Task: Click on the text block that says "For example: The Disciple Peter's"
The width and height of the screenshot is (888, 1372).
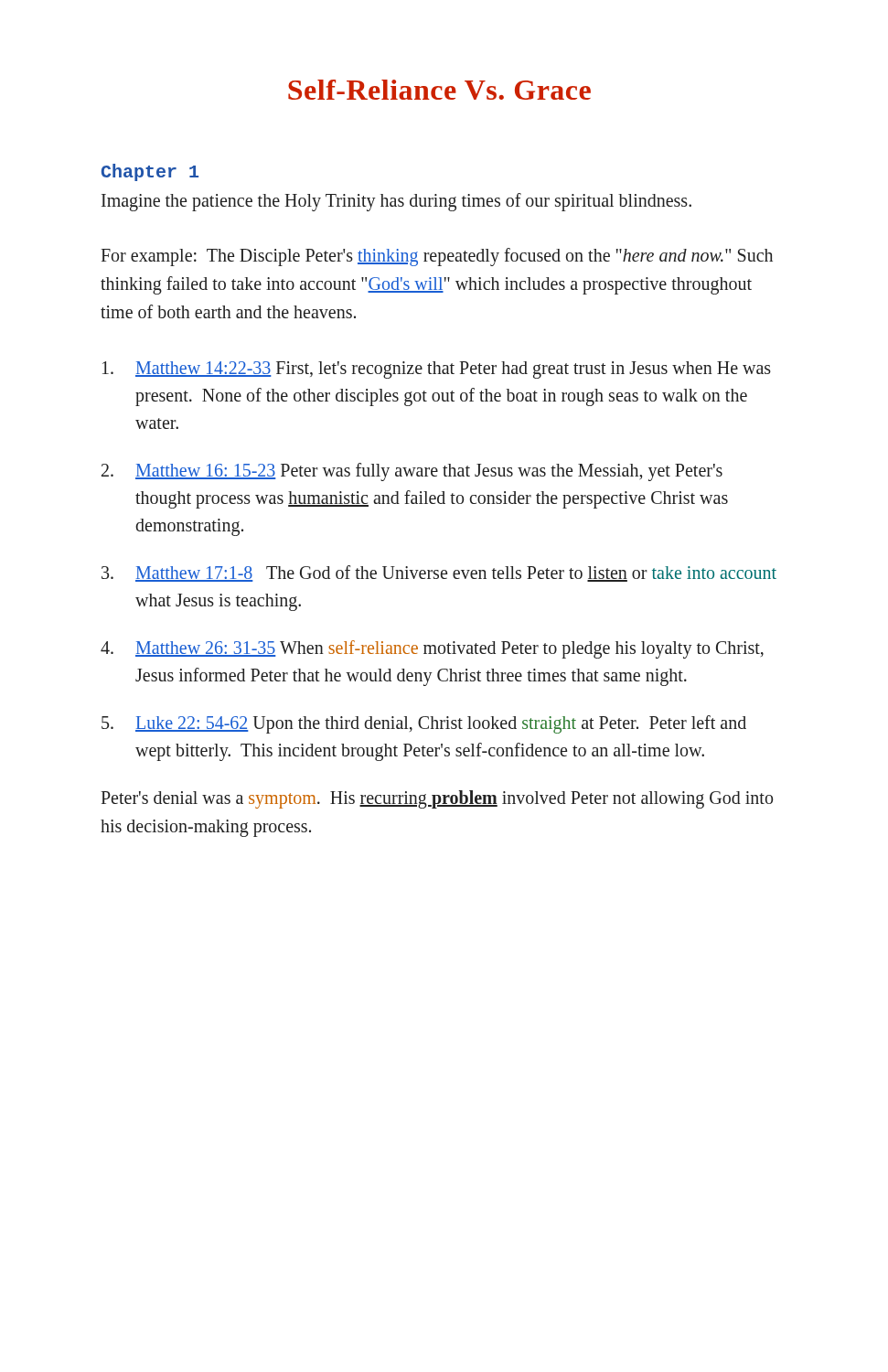Action: tap(437, 284)
